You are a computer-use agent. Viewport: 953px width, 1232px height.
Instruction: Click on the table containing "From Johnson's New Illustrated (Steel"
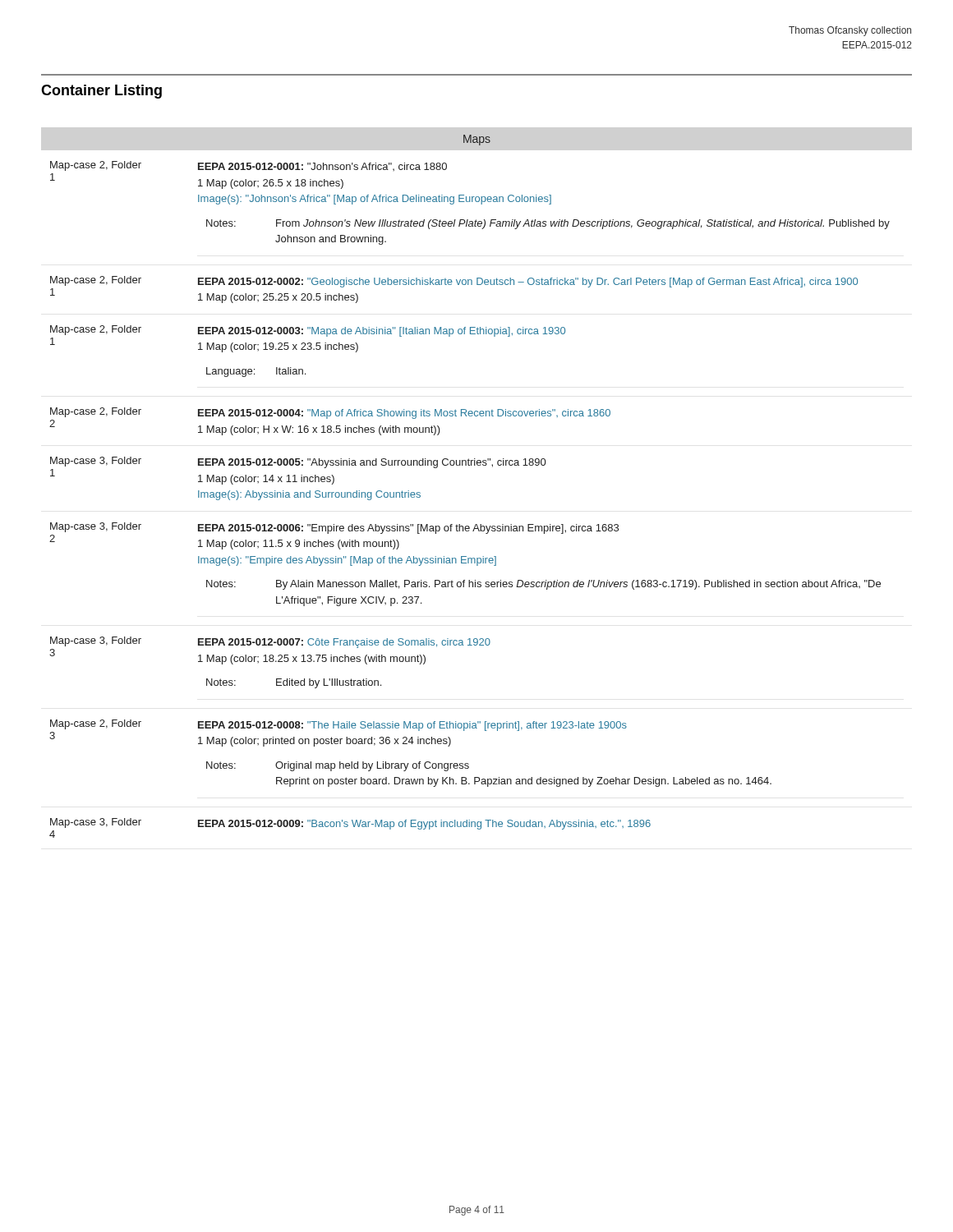pyautogui.click(x=476, y=659)
